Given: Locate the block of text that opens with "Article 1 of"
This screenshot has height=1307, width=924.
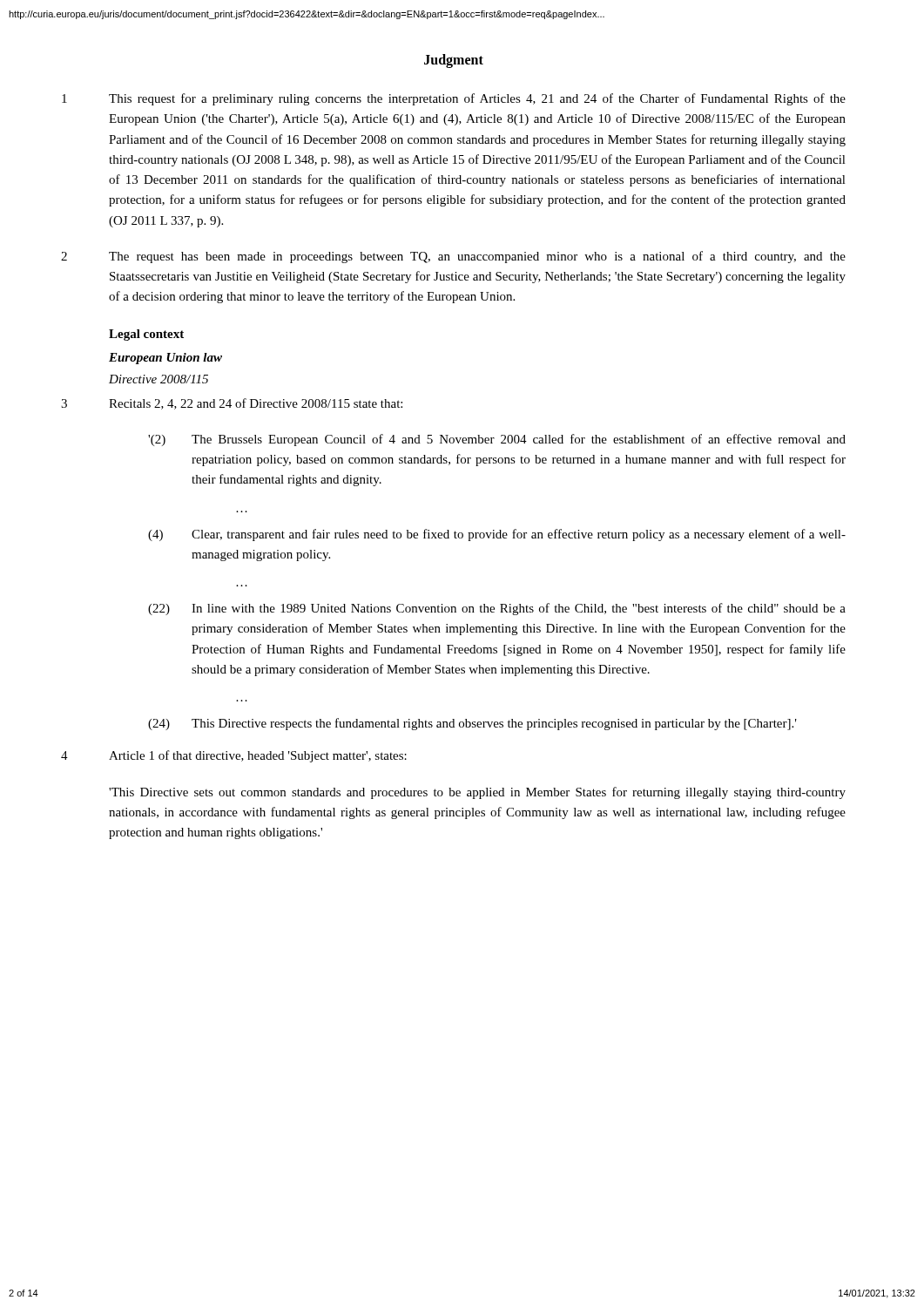Looking at the screenshot, I should 258,756.
